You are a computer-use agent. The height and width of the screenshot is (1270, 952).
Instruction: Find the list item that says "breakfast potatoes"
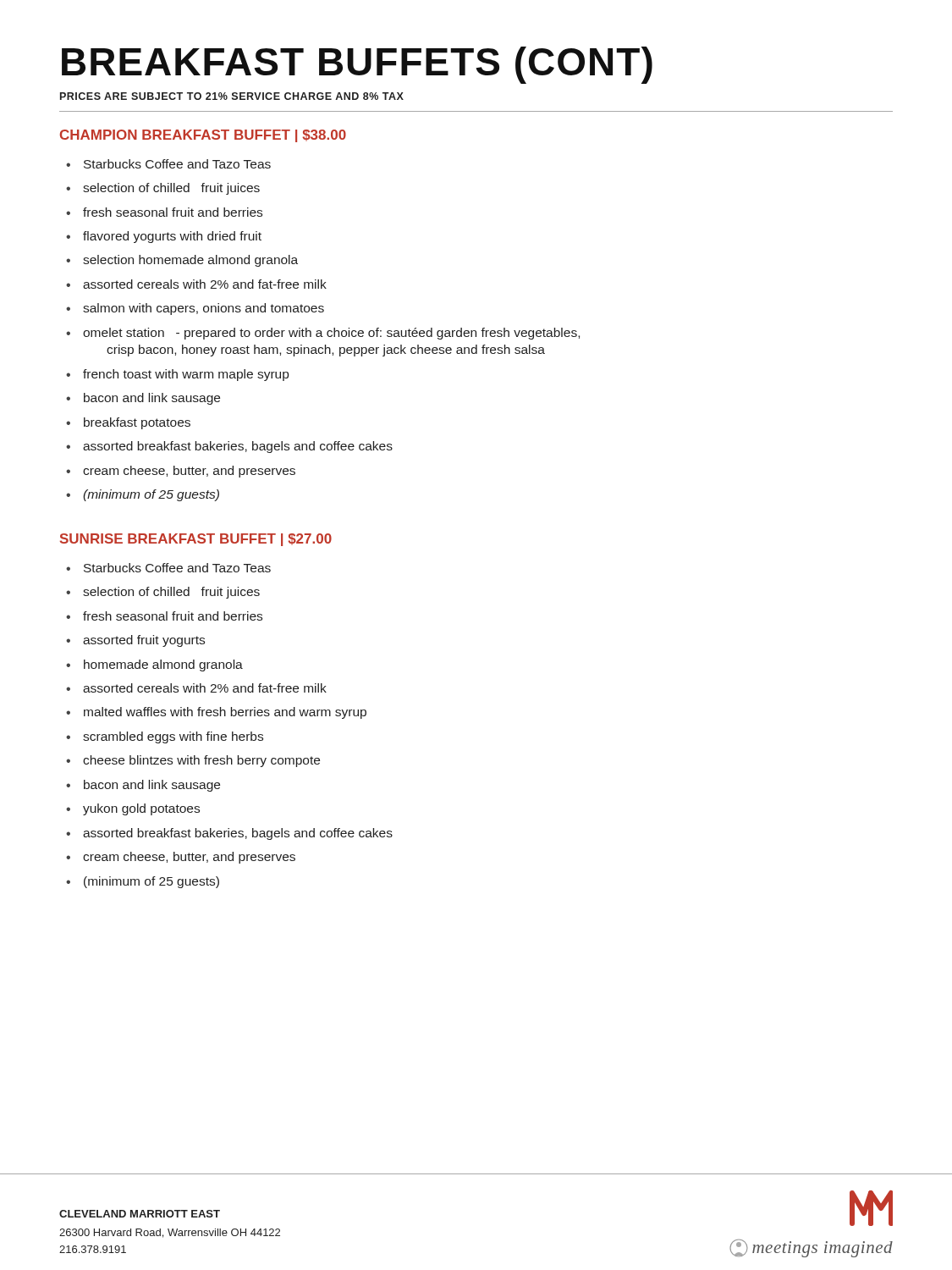click(137, 422)
